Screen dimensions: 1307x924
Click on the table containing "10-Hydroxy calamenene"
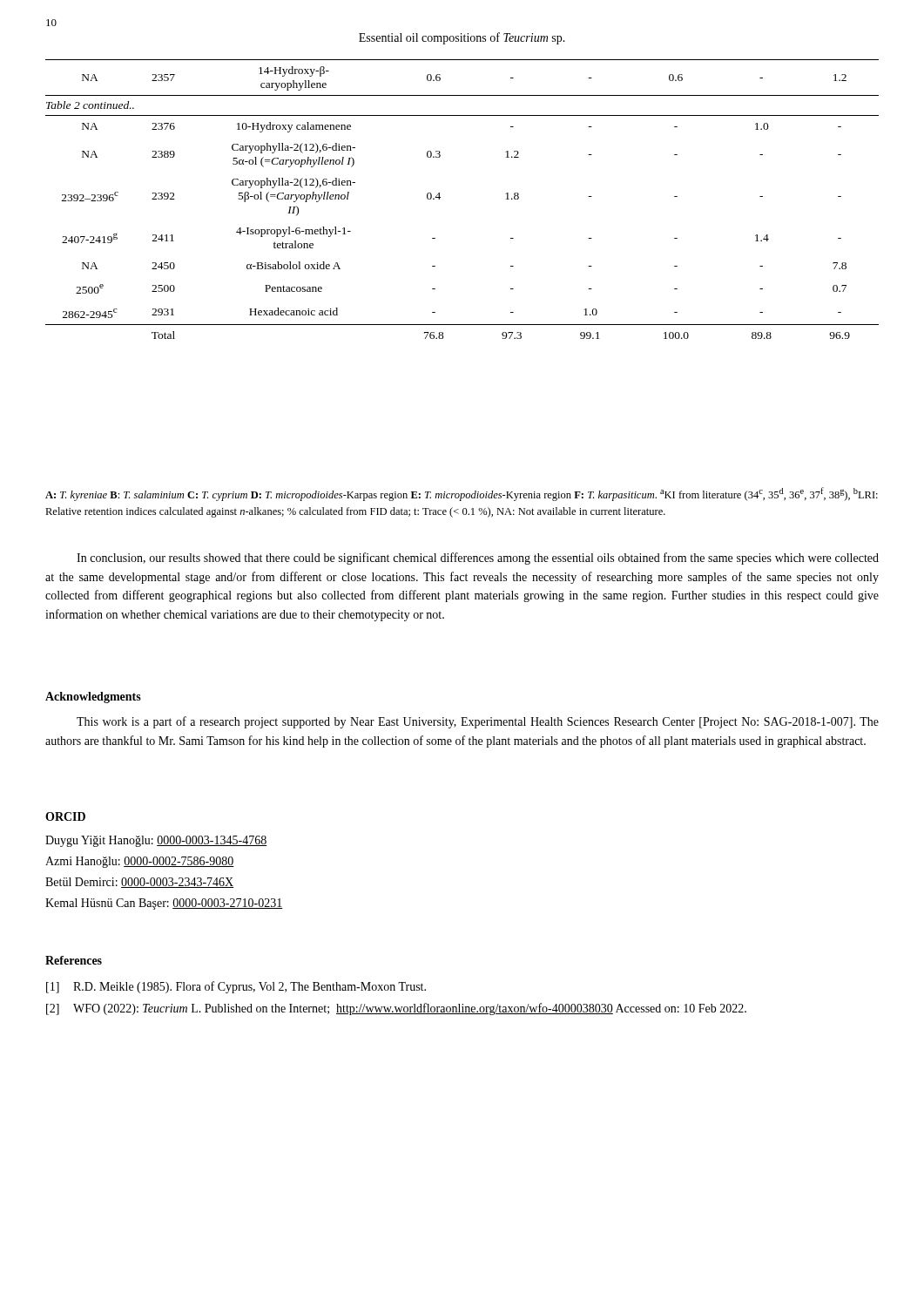pyautogui.click(x=462, y=203)
